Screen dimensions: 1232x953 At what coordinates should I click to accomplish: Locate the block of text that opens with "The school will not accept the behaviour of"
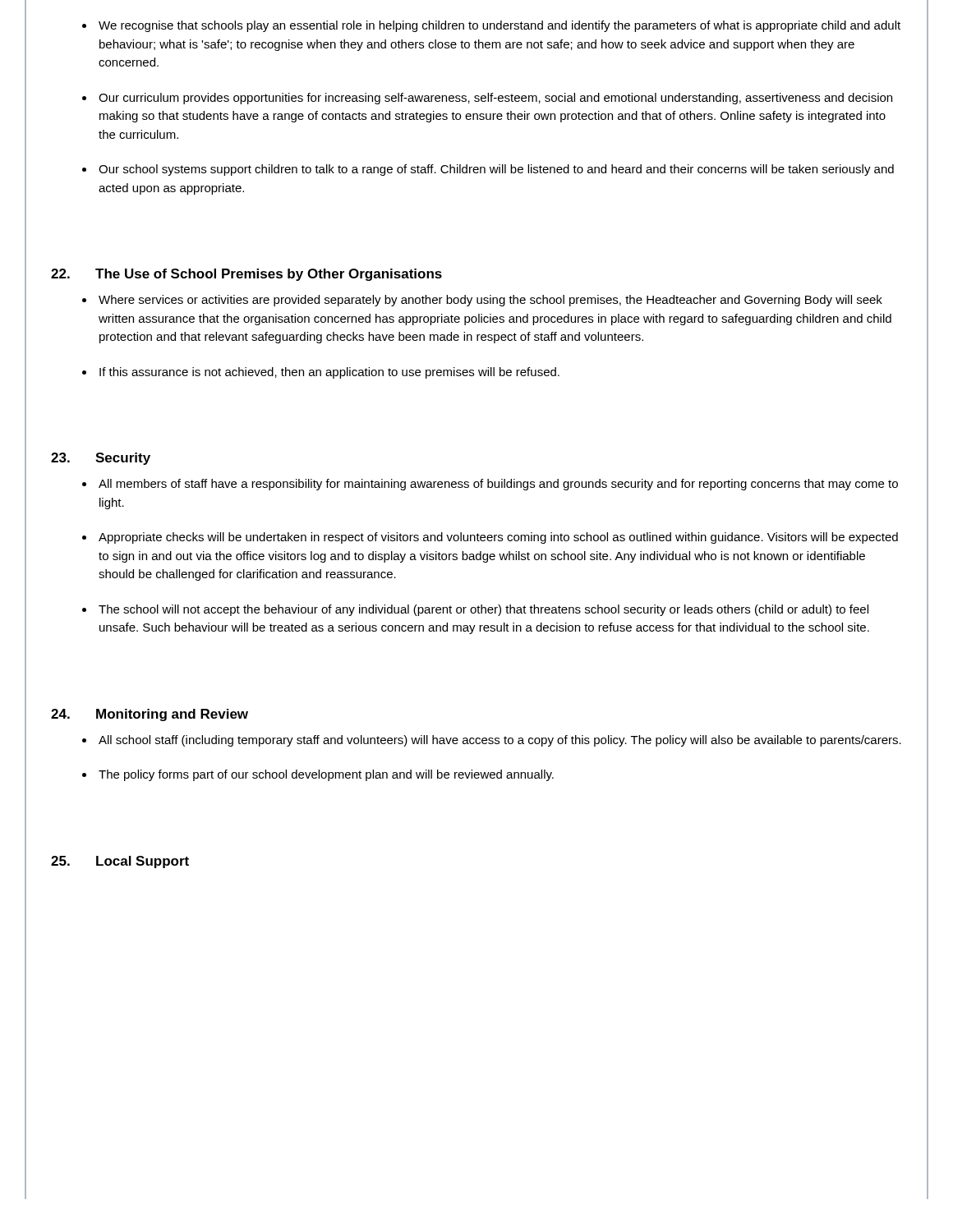click(484, 618)
